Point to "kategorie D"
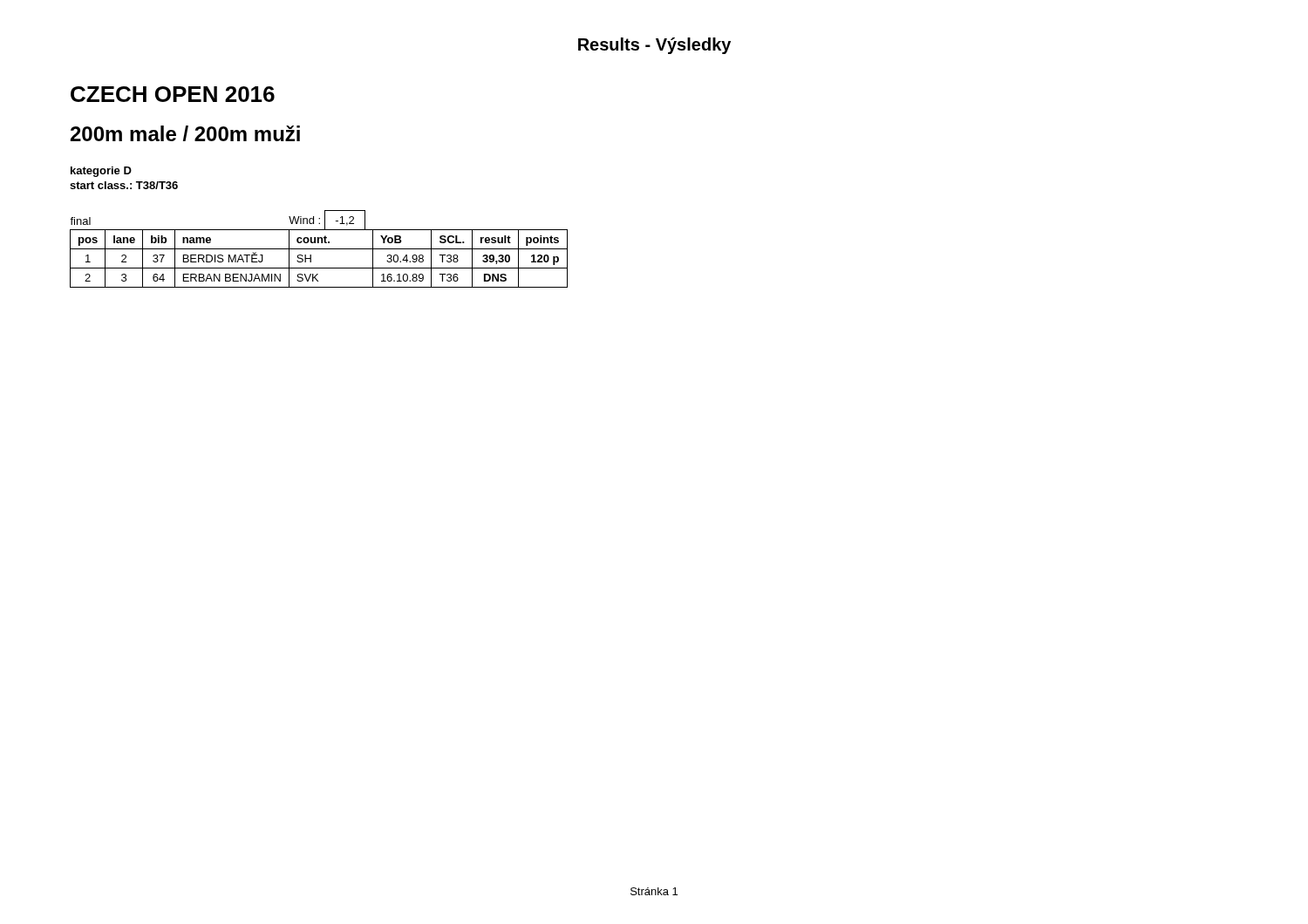Image resolution: width=1308 pixels, height=924 pixels. tap(101, 170)
